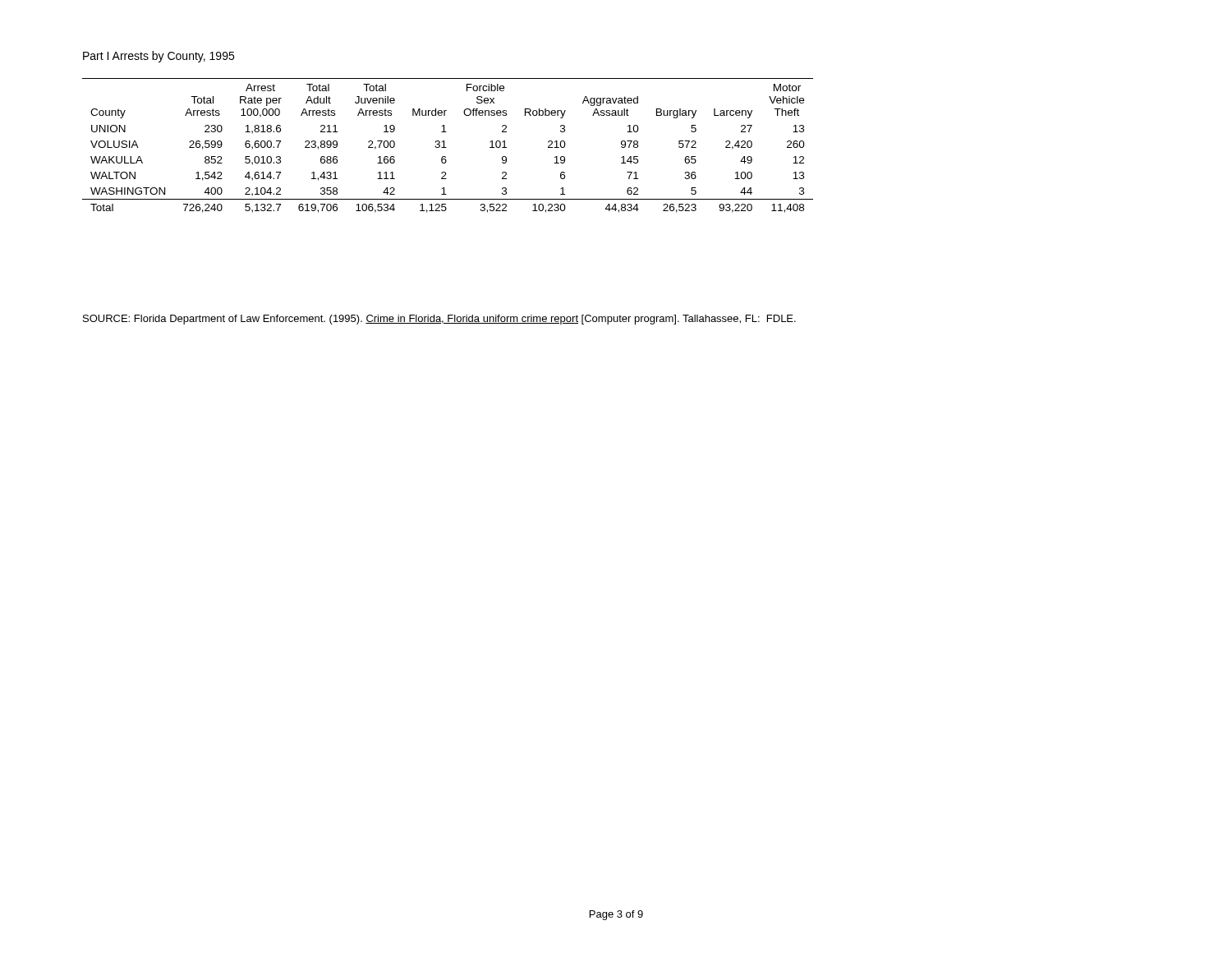Screen dimensions: 953x1232
Task: Select the table that reads "Aggravated Assault"
Action: coord(616,147)
